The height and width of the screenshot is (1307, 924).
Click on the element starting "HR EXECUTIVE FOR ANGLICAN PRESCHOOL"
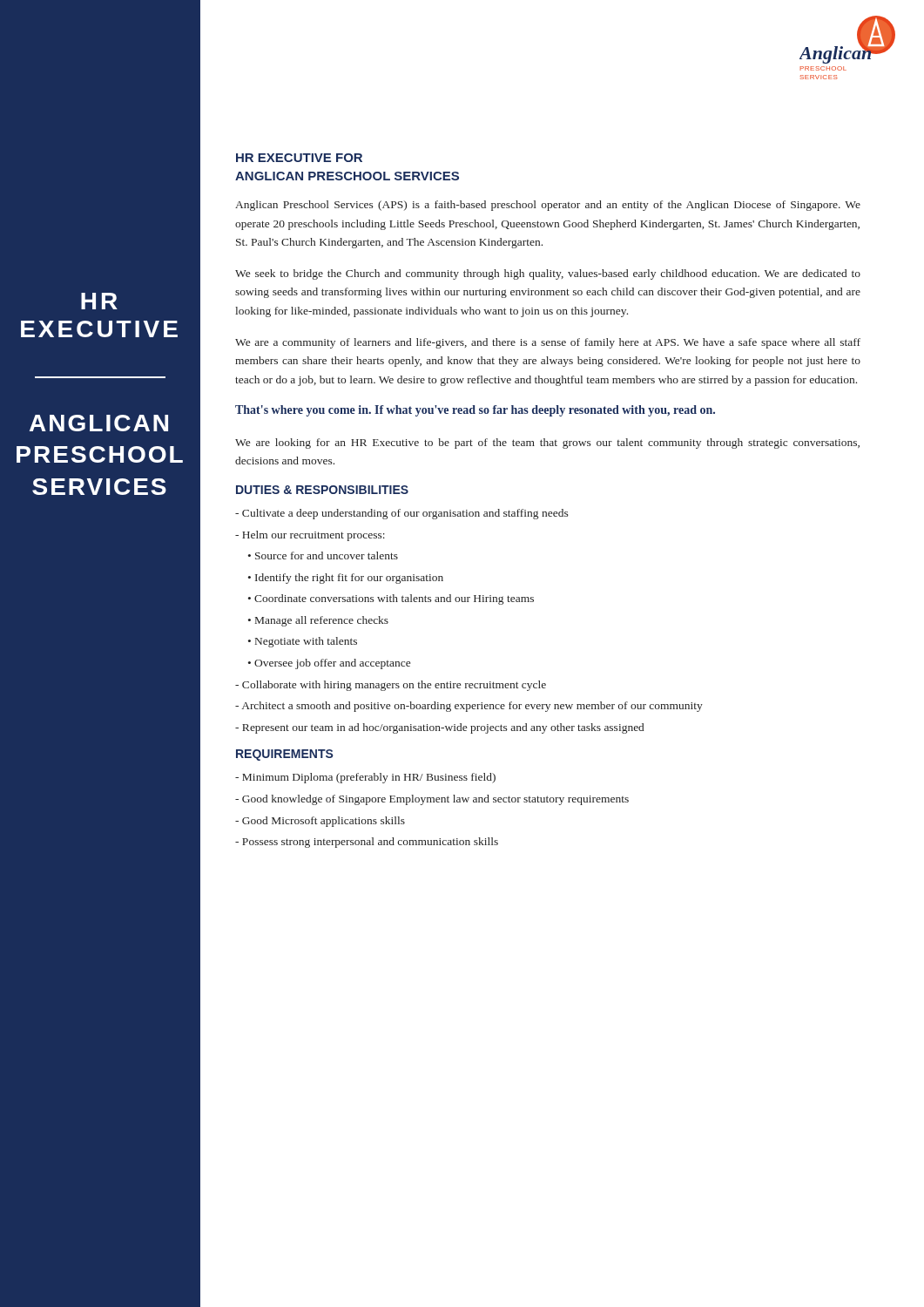coord(347,166)
